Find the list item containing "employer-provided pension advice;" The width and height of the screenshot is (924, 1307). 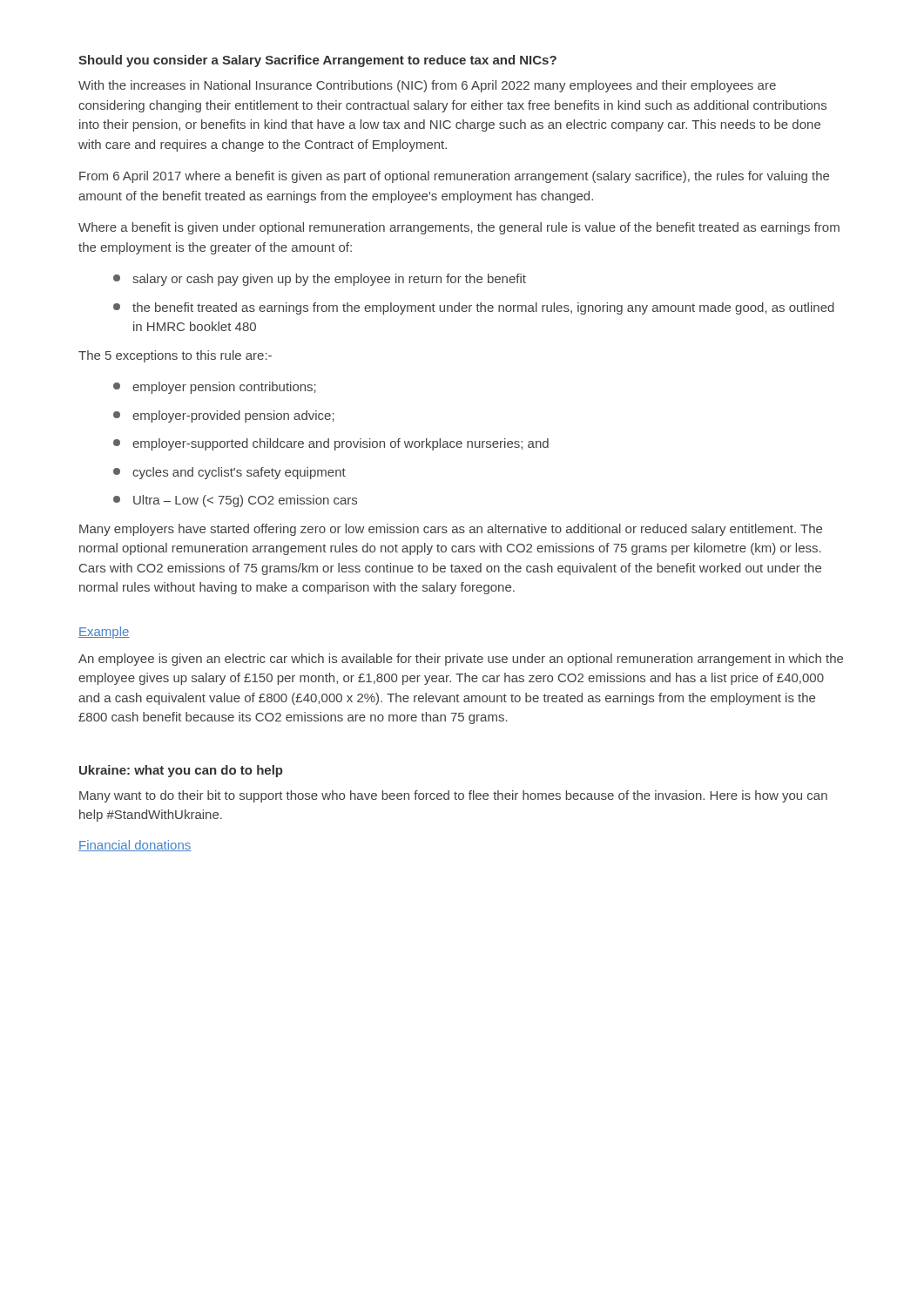pyautogui.click(x=224, y=415)
